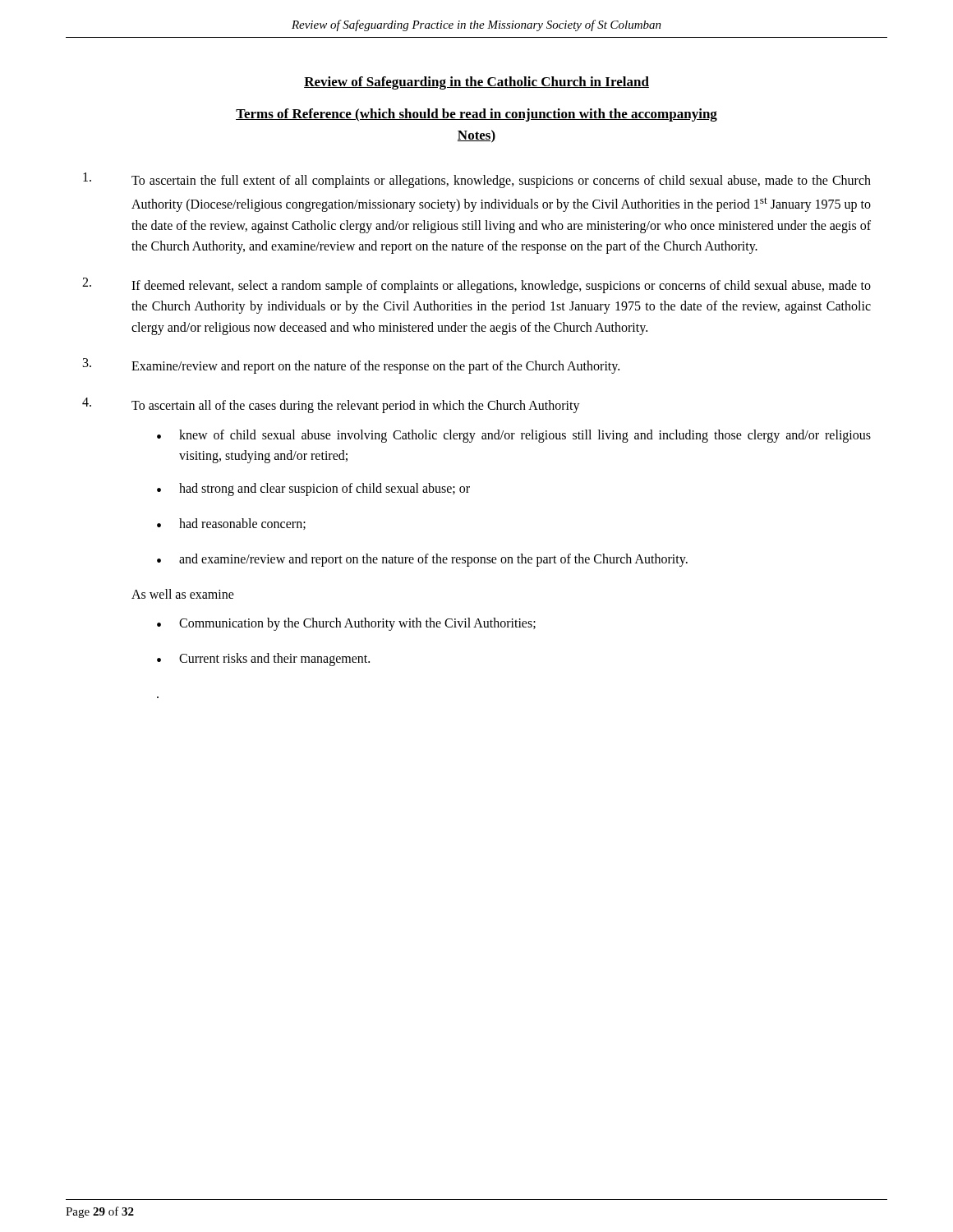Find the text block starting "• Communication by the"
The height and width of the screenshot is (1232, 953).
click(x=513, y=625)
